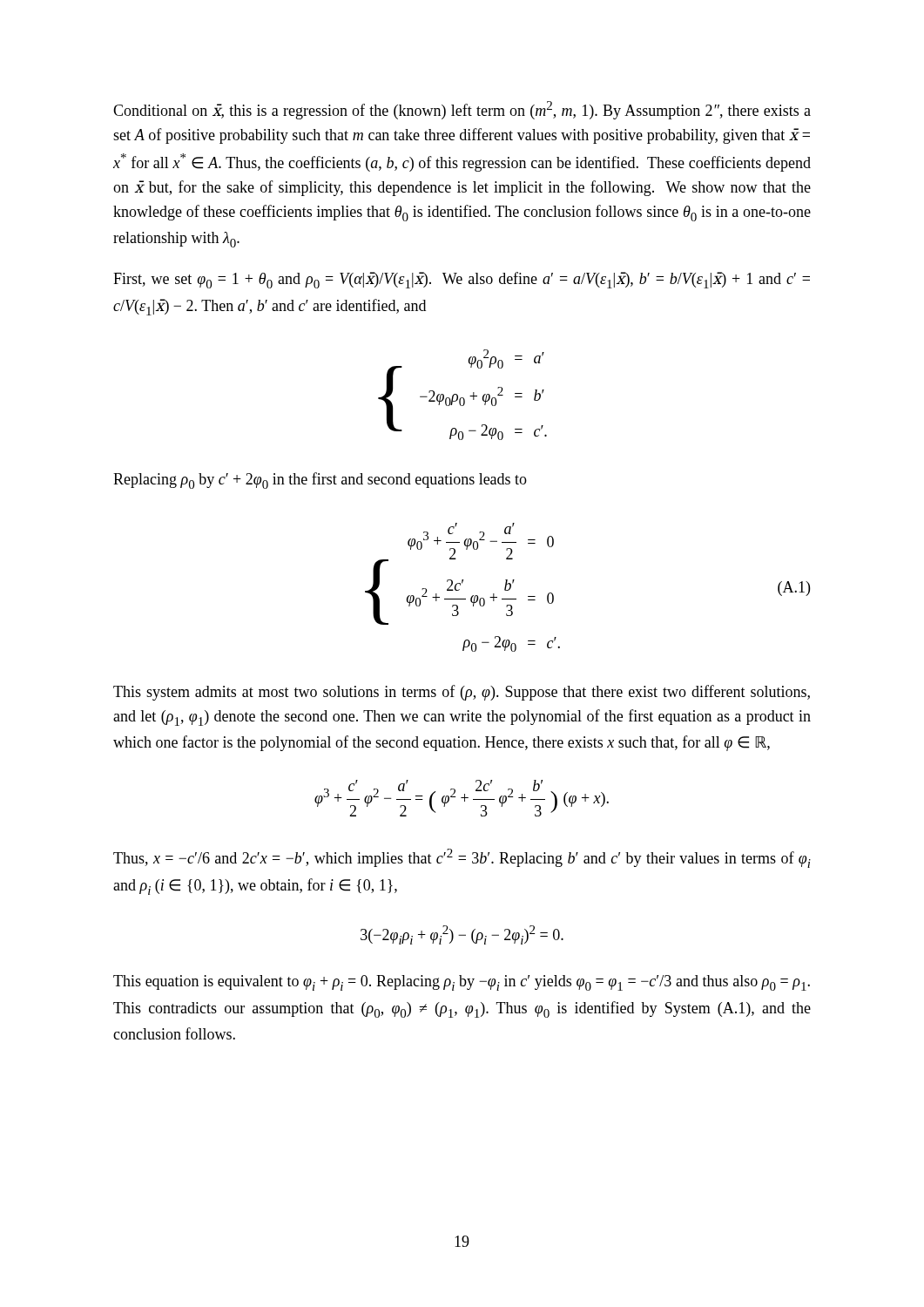Where is the passage that starts "This system admits at"?

462,717
